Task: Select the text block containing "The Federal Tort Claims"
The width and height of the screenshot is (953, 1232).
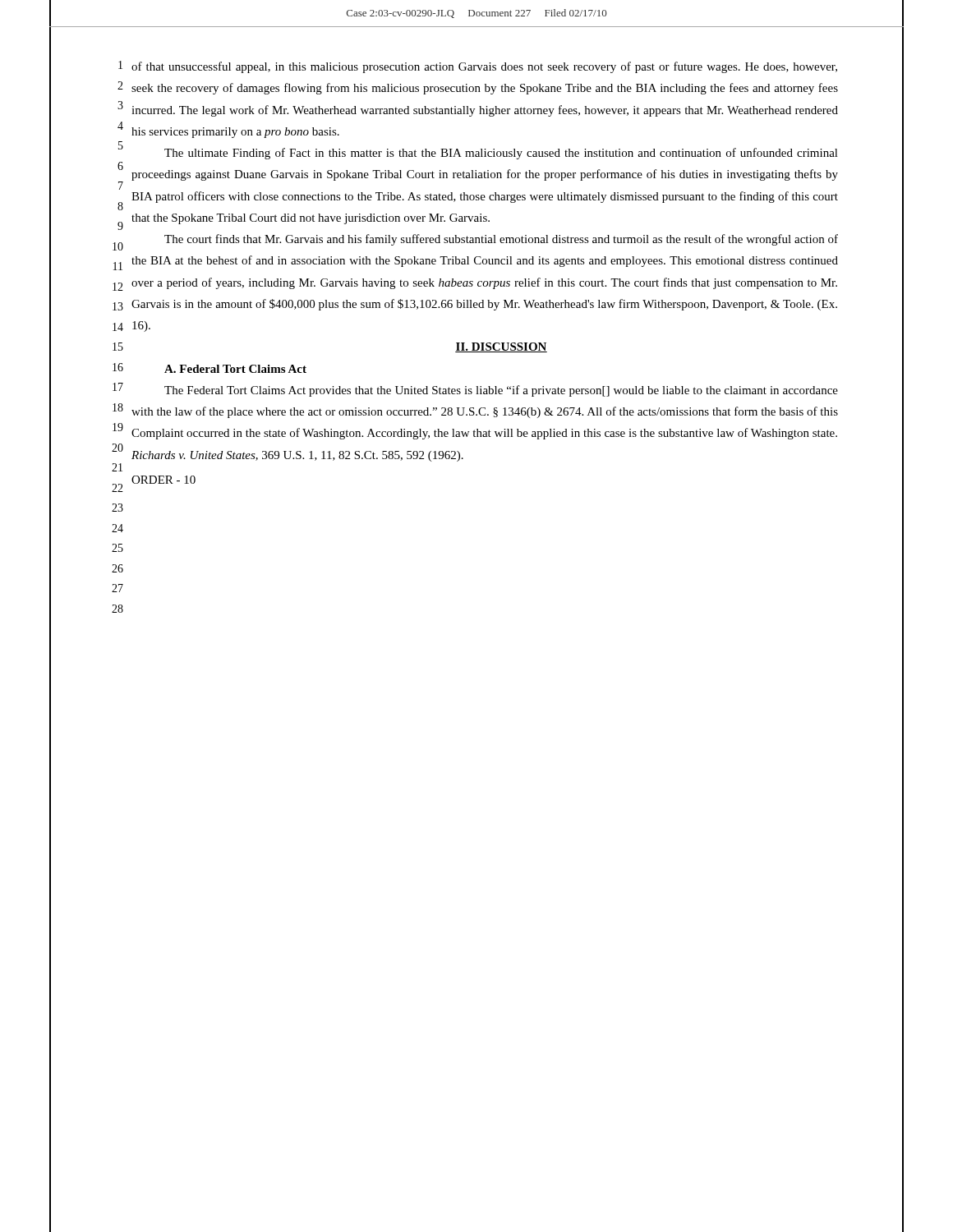Action: pyautogui.click(x=485, y=422)
